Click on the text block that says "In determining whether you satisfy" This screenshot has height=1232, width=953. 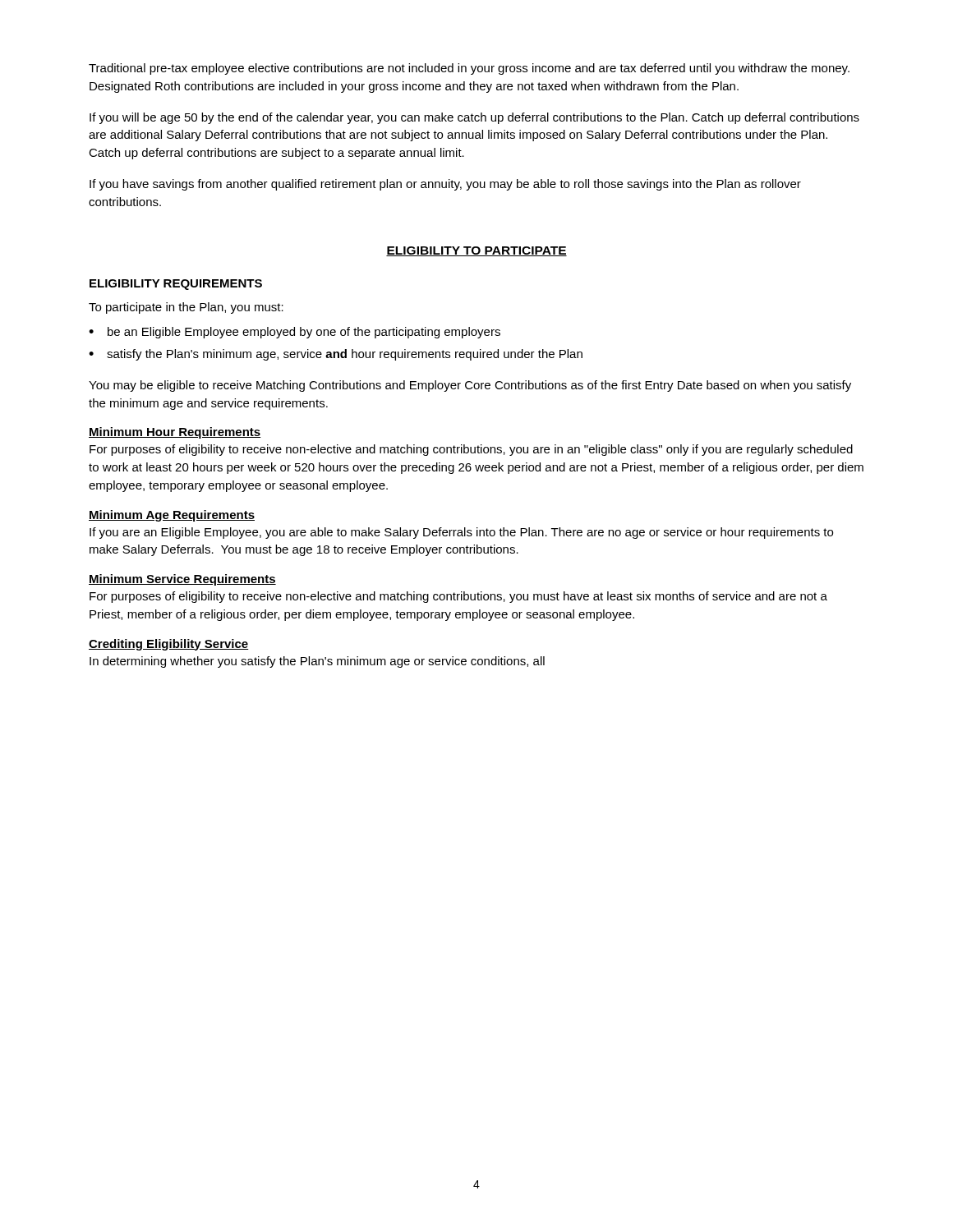(x=317, y=660)
